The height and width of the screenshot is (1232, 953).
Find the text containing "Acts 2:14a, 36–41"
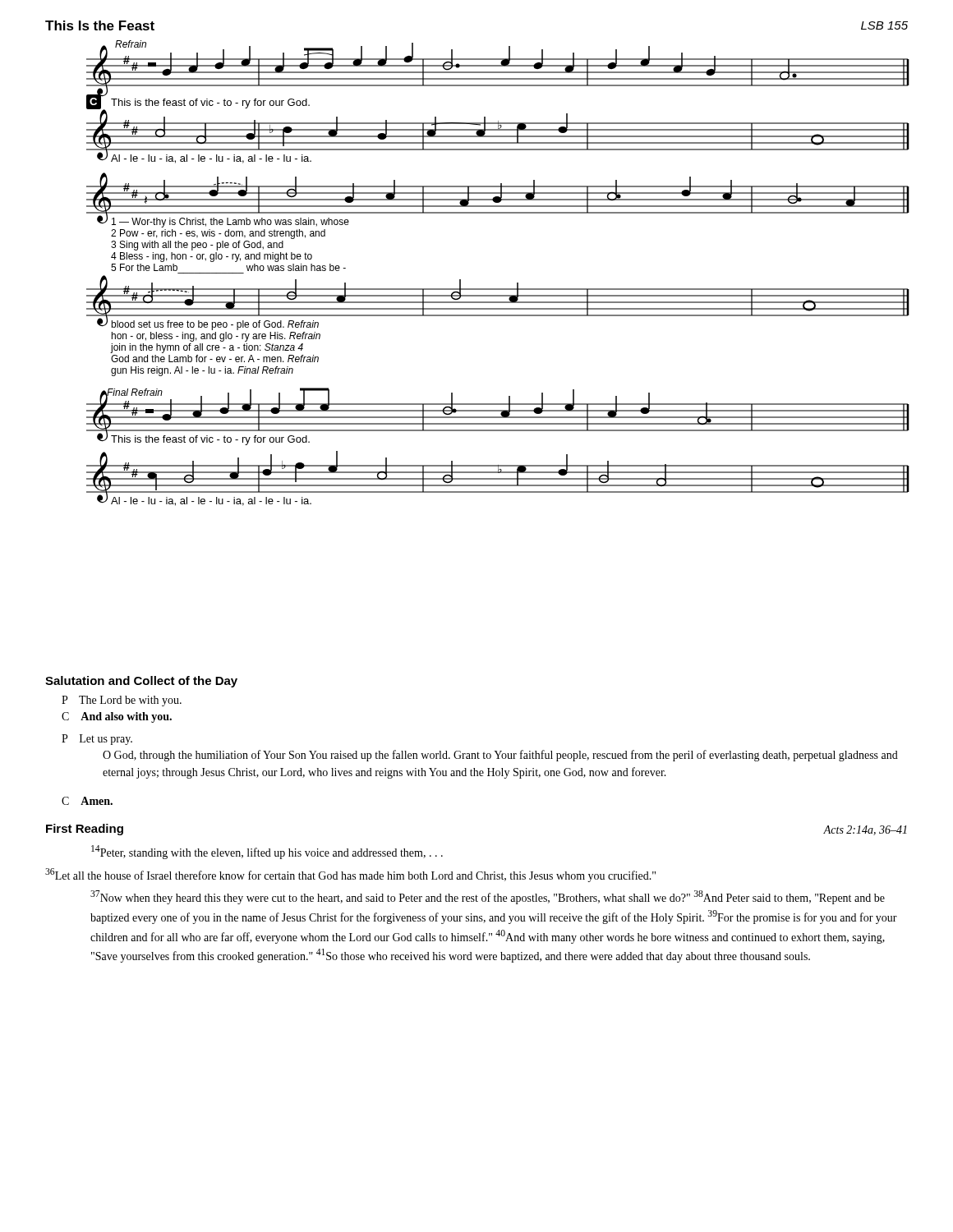click(x=866, y=830)
